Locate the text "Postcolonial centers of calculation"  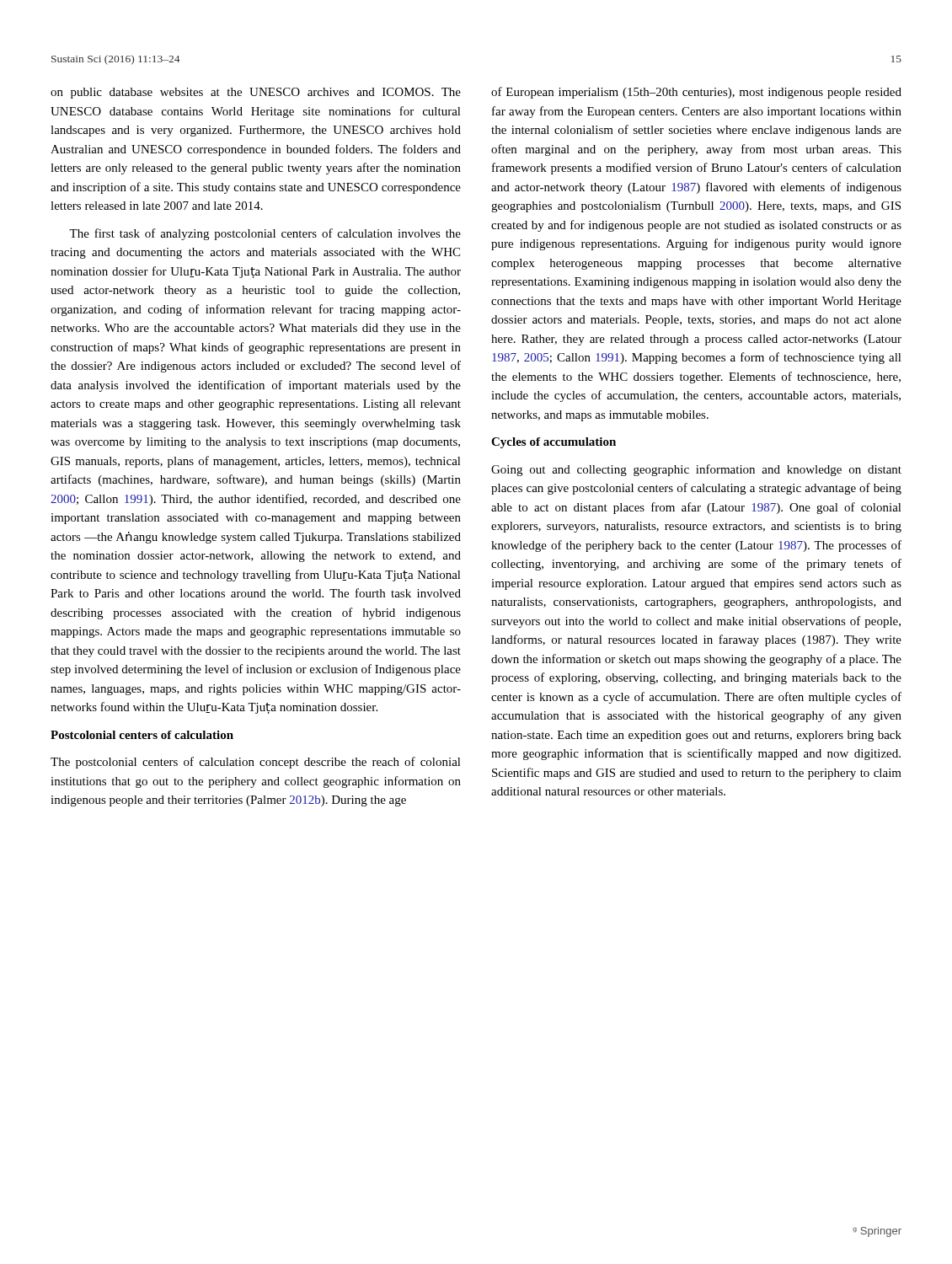(142, 735)
